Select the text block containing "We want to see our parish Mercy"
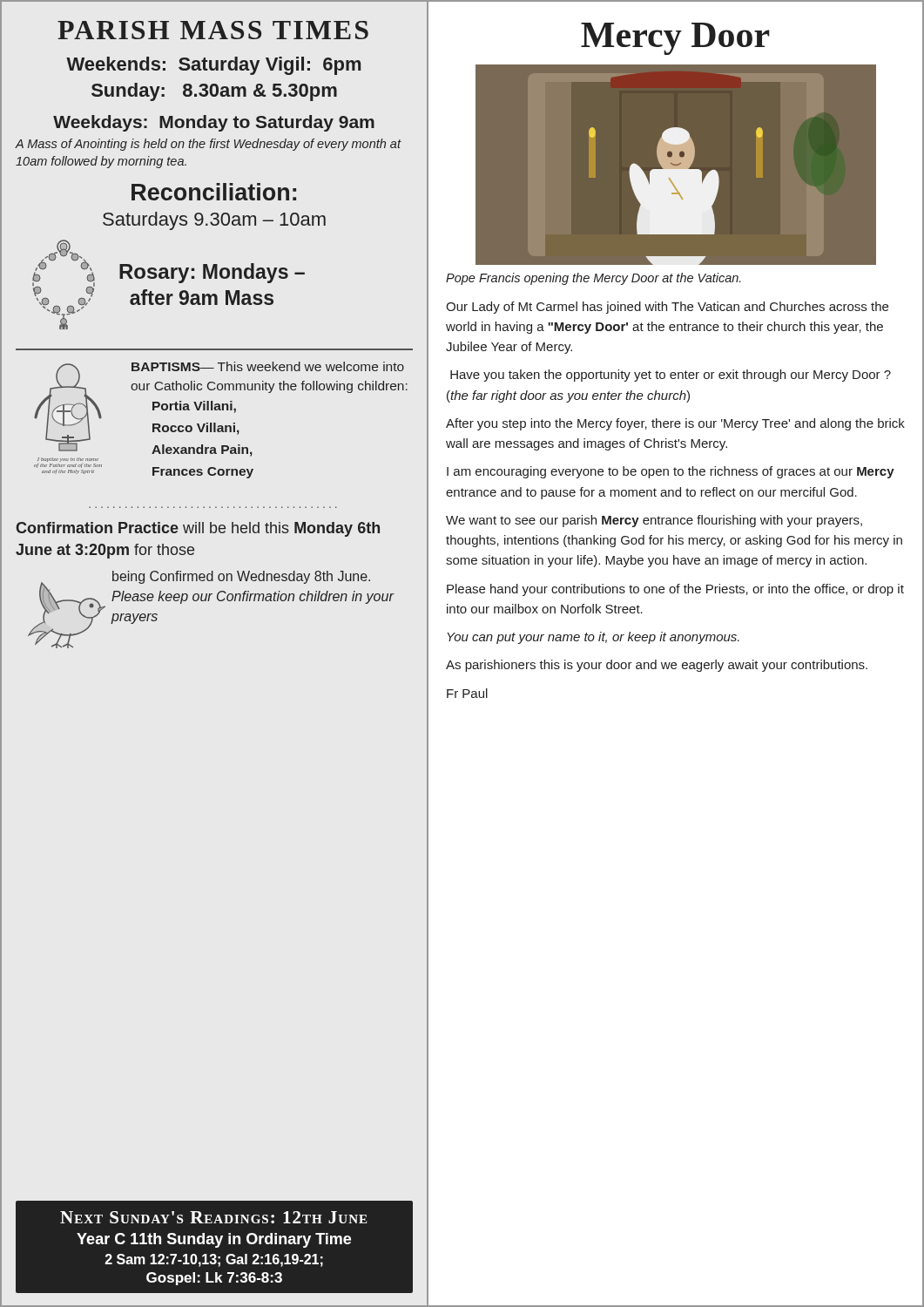The image size is (924, 1307). [675, 540]
